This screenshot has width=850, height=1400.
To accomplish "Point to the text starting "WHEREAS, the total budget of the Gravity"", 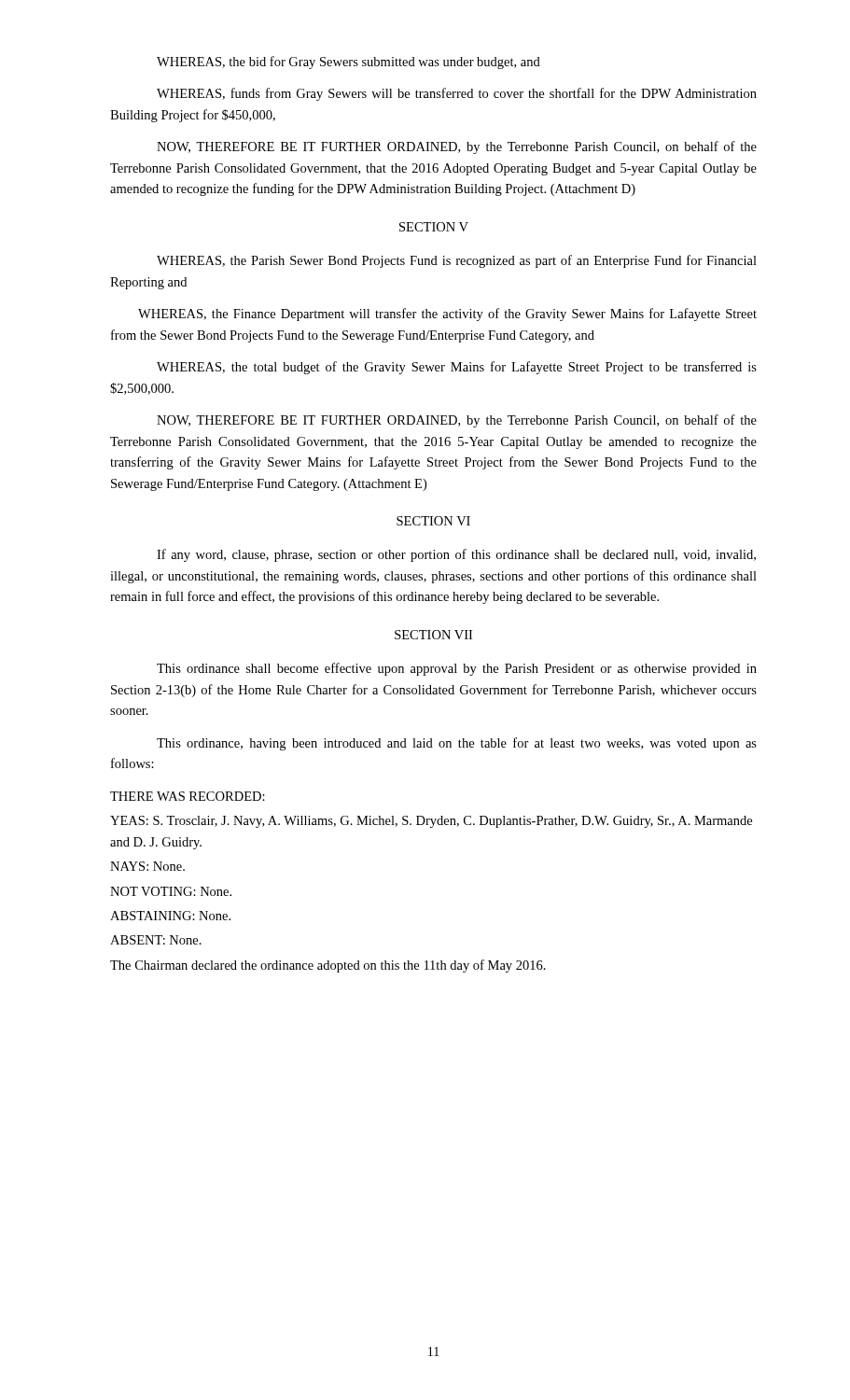I will (x=433, y=377).
